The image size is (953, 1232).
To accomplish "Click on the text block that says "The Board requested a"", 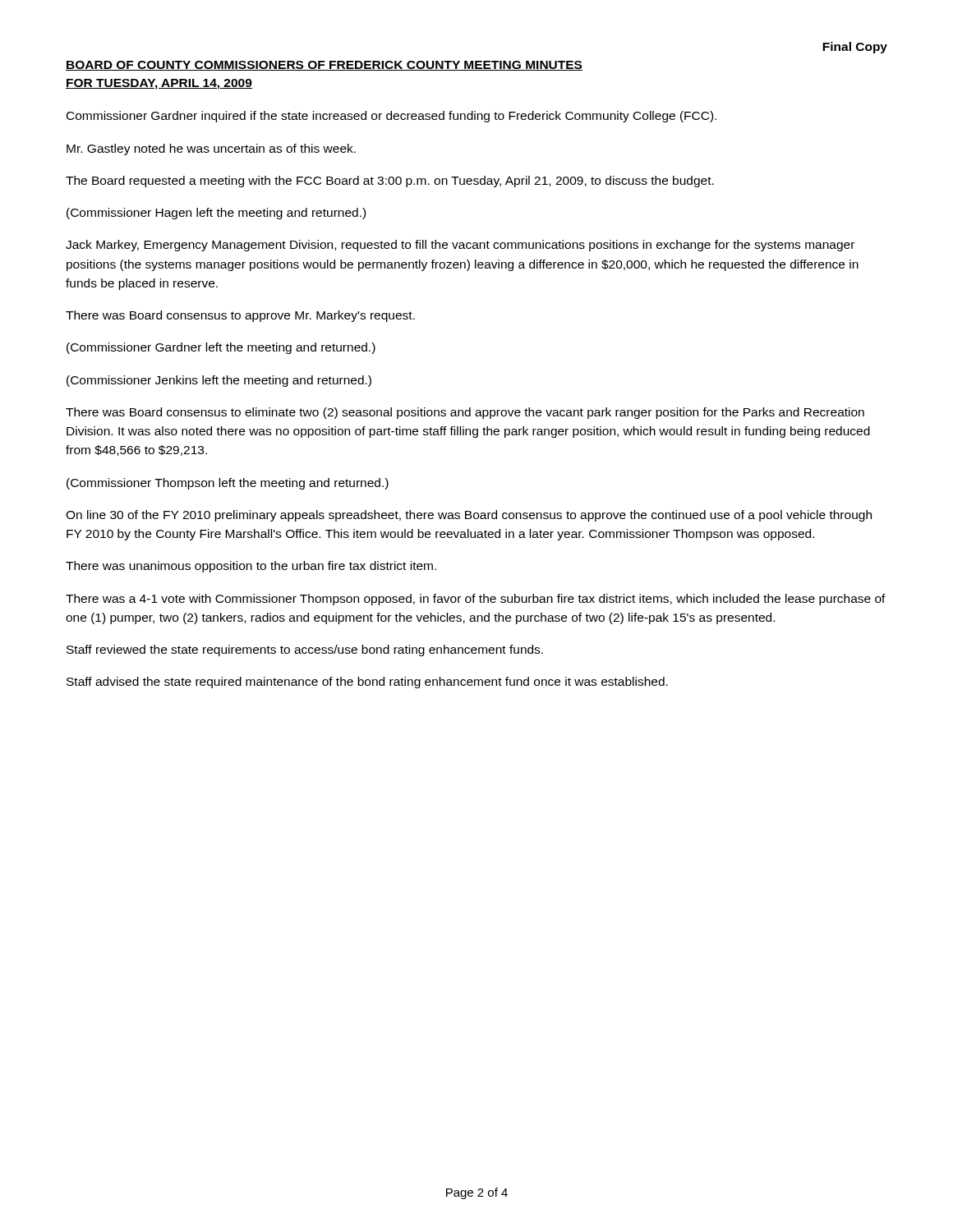I will (x=390, y=180).
